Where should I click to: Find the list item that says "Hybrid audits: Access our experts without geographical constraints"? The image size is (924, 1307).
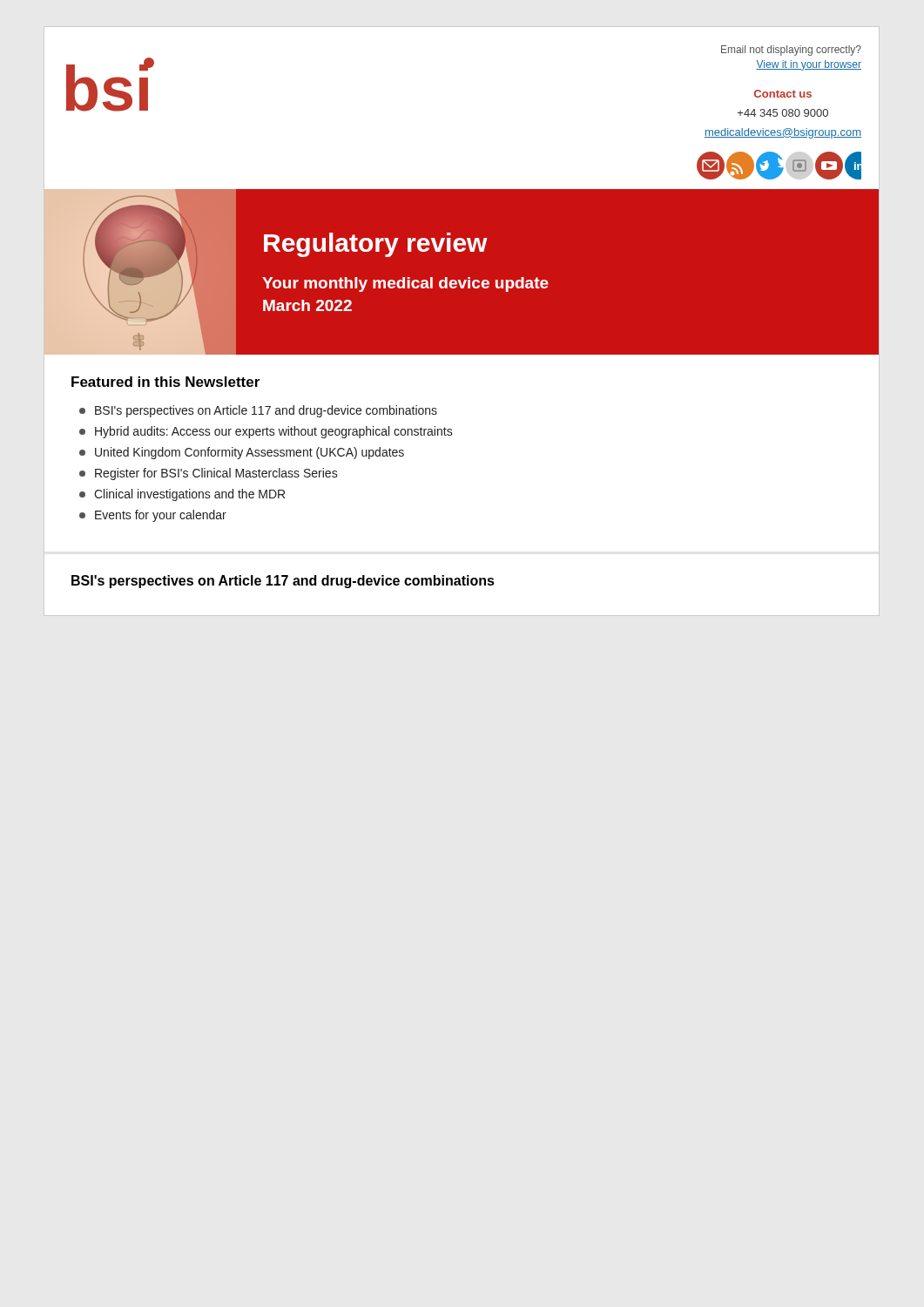pyautogui.click(x=266, y=431)
